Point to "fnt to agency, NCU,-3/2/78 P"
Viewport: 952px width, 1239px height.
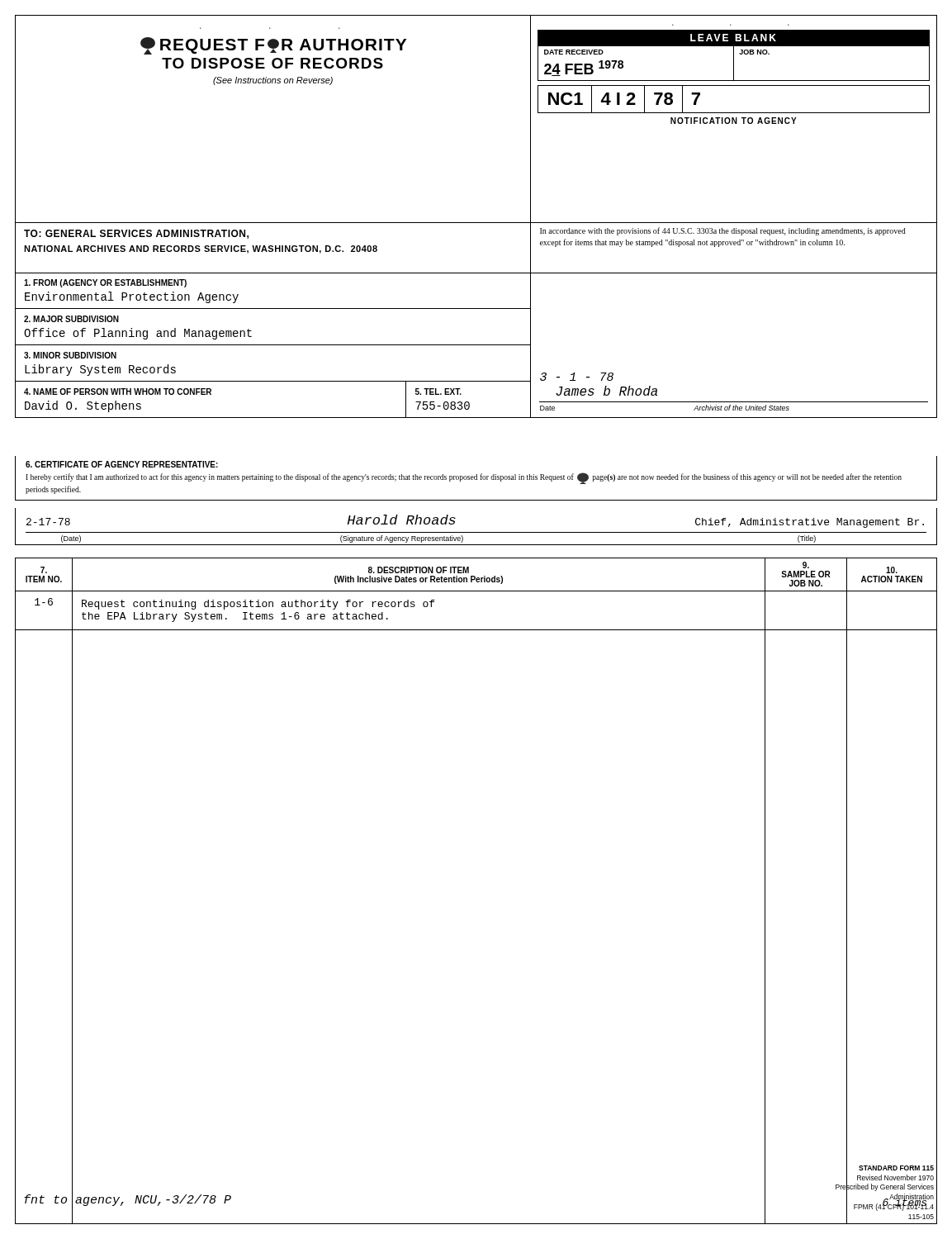[127, 1201]
